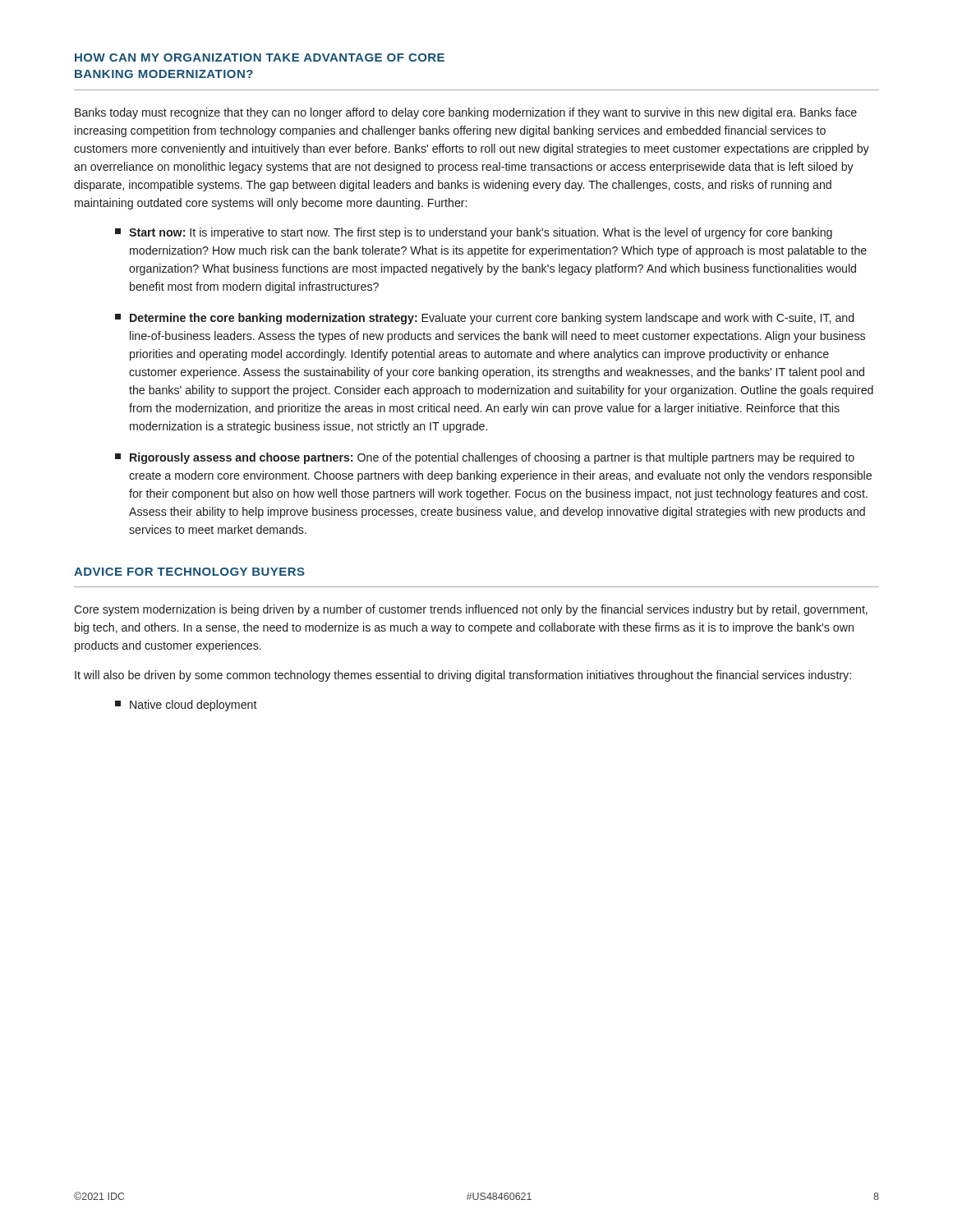This screenshot has width=953, height=1232.
Task: Find the block starting "Start now: It is imperative to start now."
Action: coord(497,259)
